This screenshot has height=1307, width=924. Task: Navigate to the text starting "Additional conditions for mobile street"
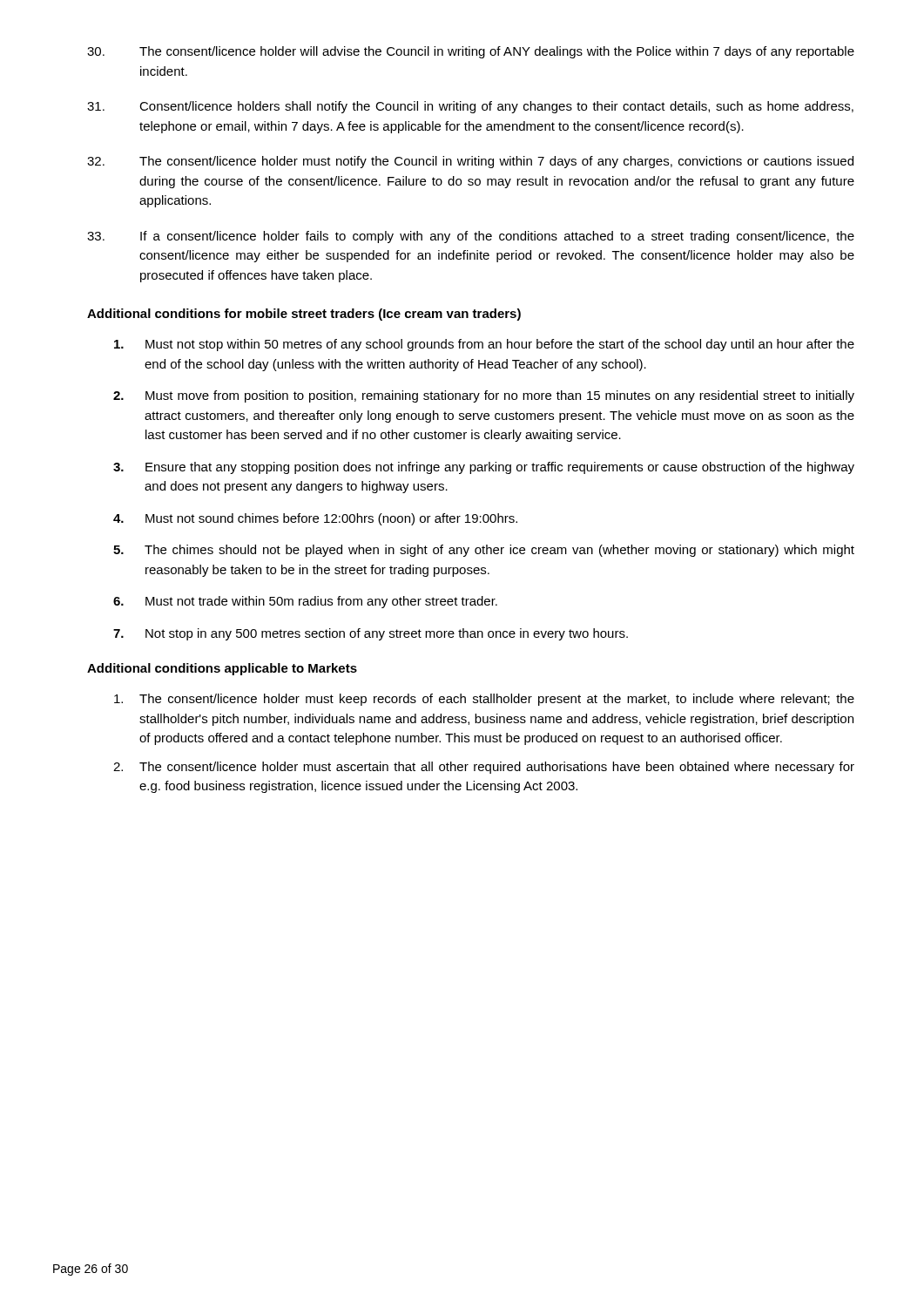pos(304,313)
